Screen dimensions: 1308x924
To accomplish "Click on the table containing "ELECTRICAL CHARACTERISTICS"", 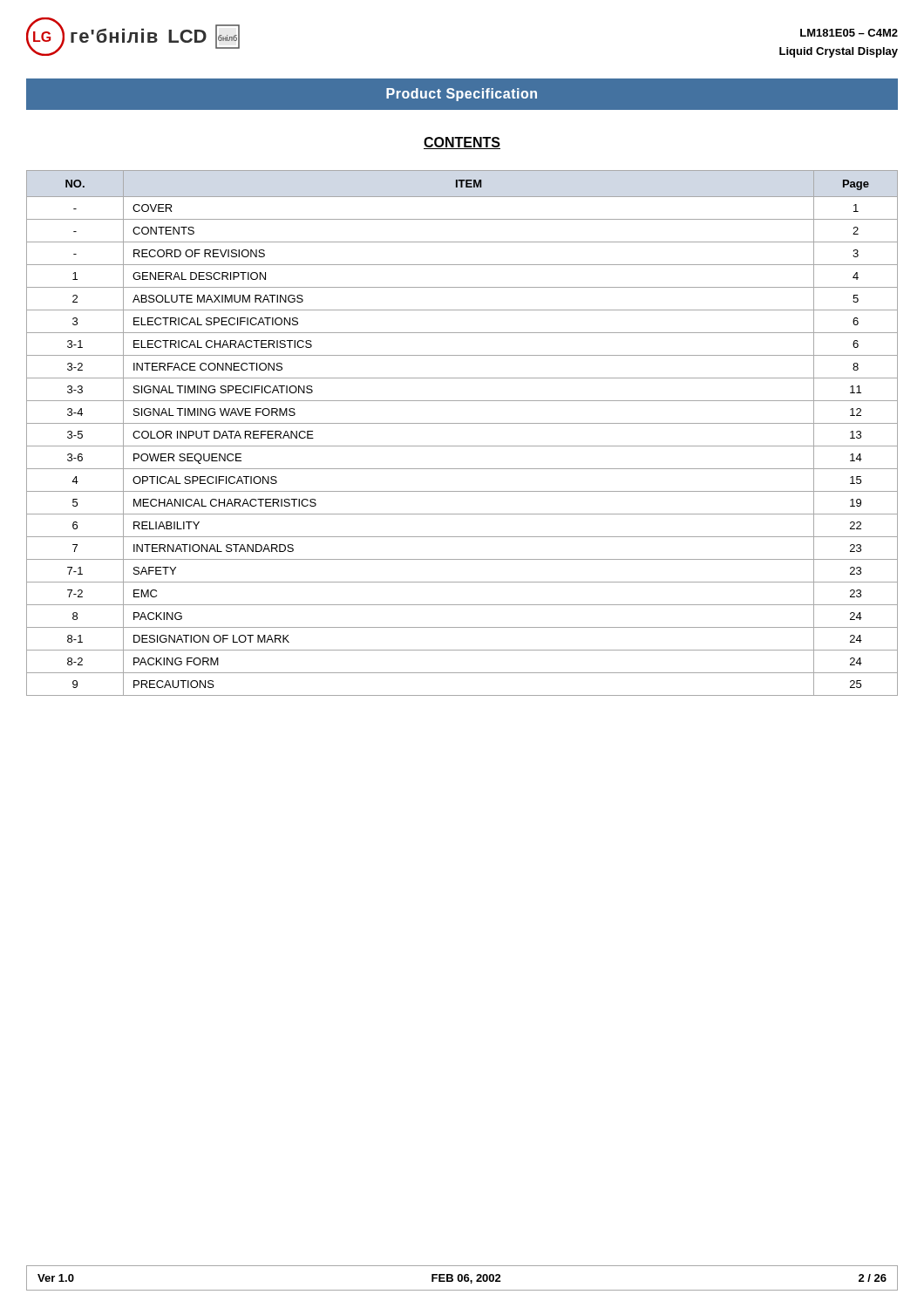I will tap(462, 433).
